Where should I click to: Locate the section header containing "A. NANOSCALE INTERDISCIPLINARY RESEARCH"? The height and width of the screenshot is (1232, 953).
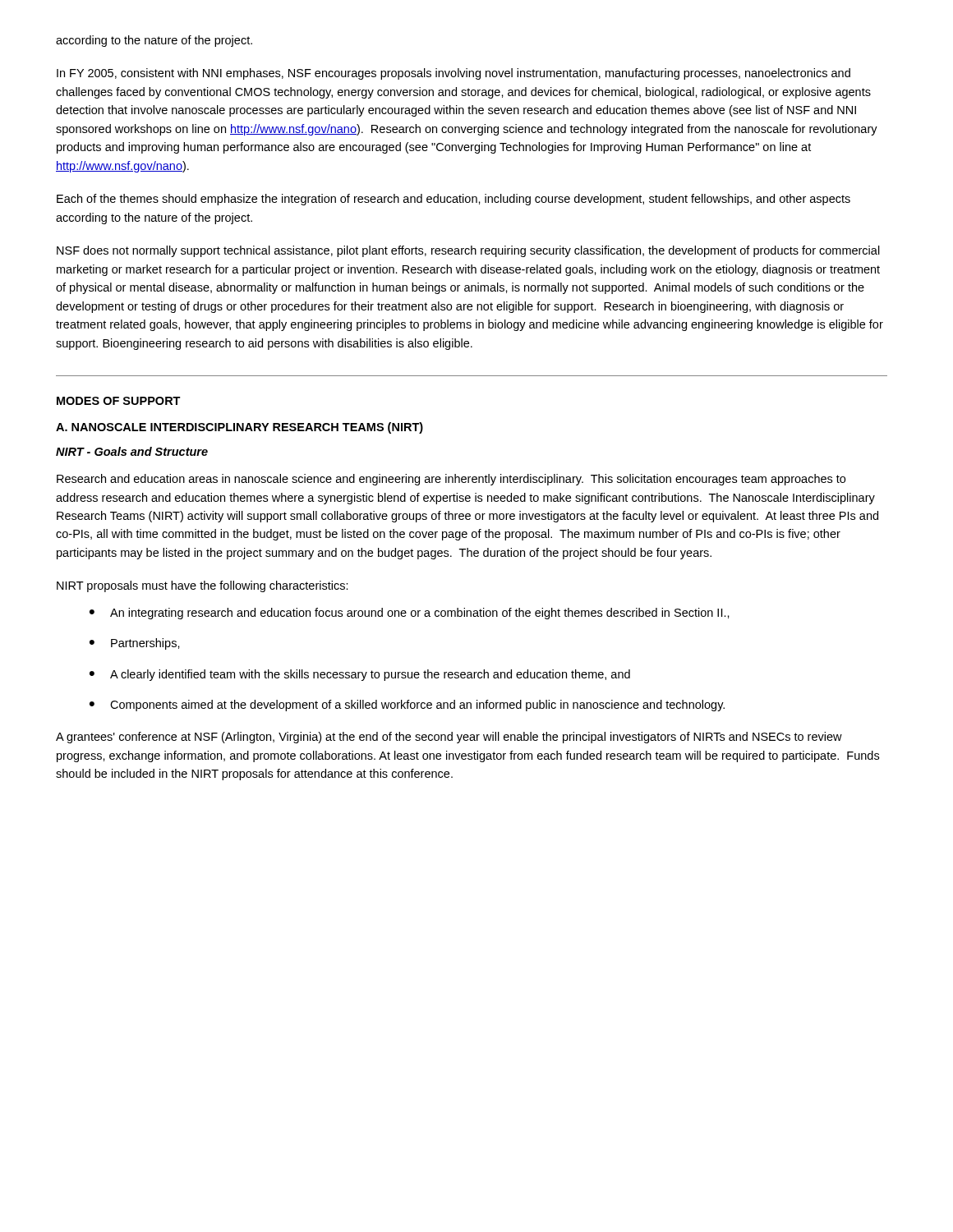240,427
